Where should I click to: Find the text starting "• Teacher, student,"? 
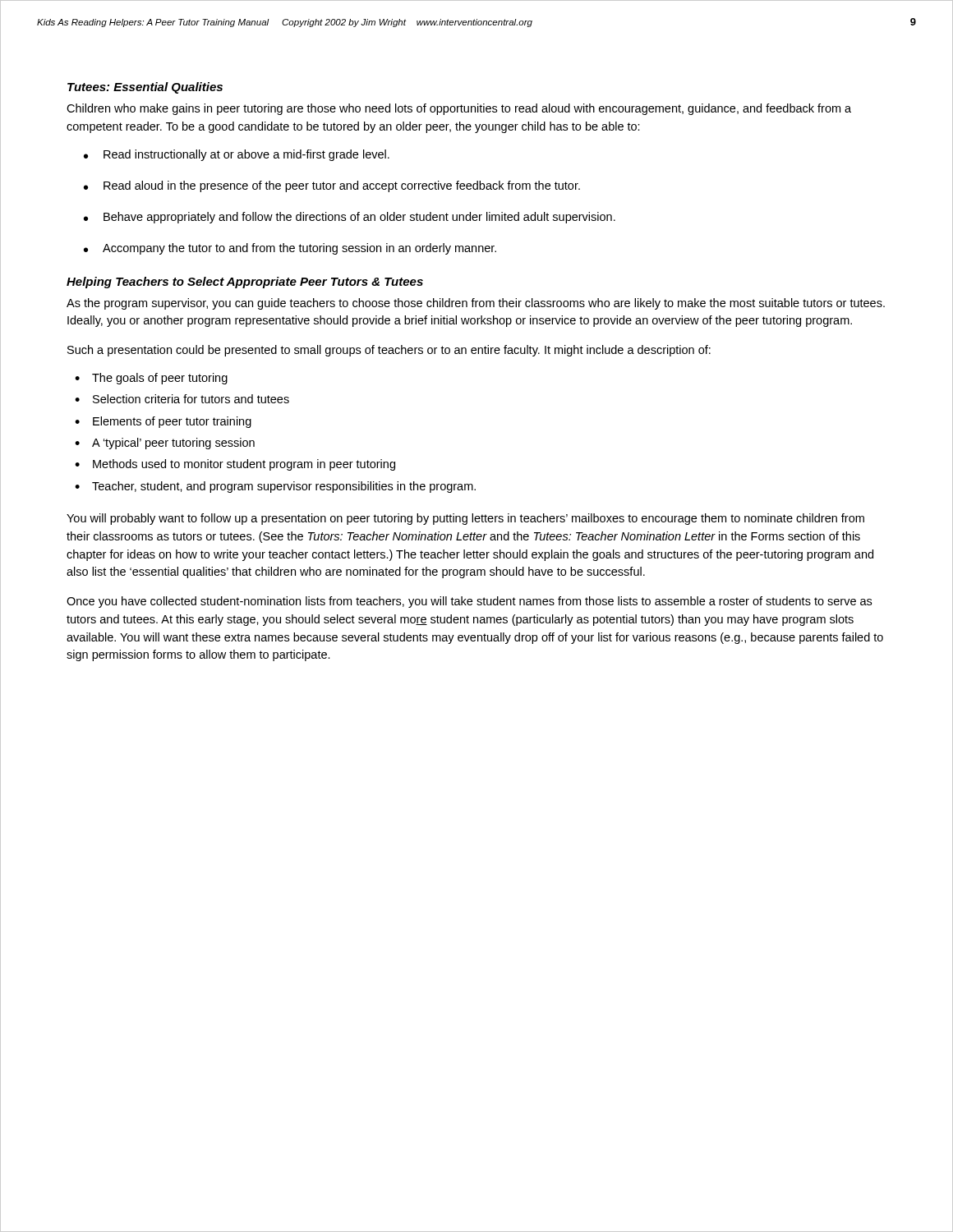481,487
